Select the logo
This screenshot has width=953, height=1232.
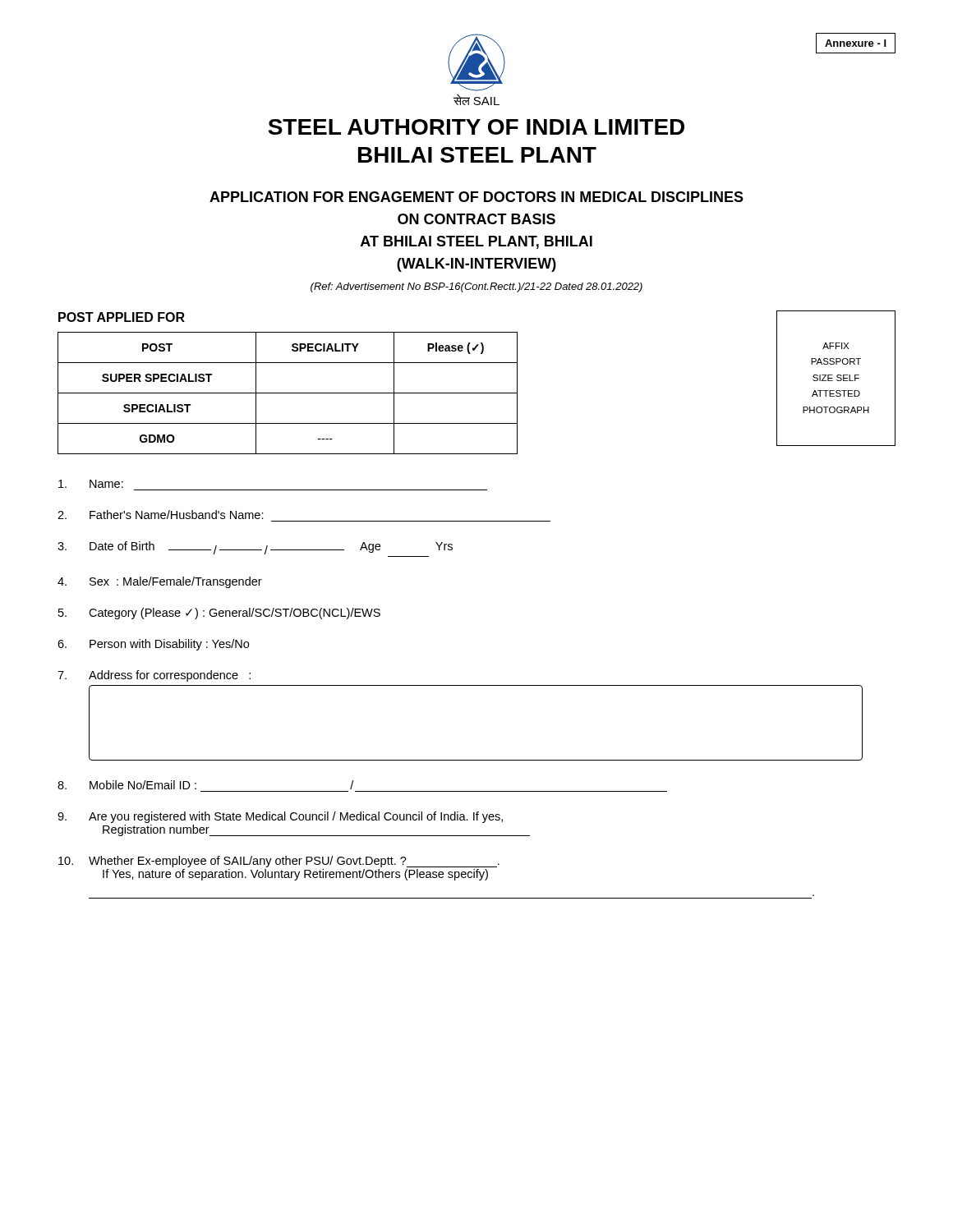(476, 71)
